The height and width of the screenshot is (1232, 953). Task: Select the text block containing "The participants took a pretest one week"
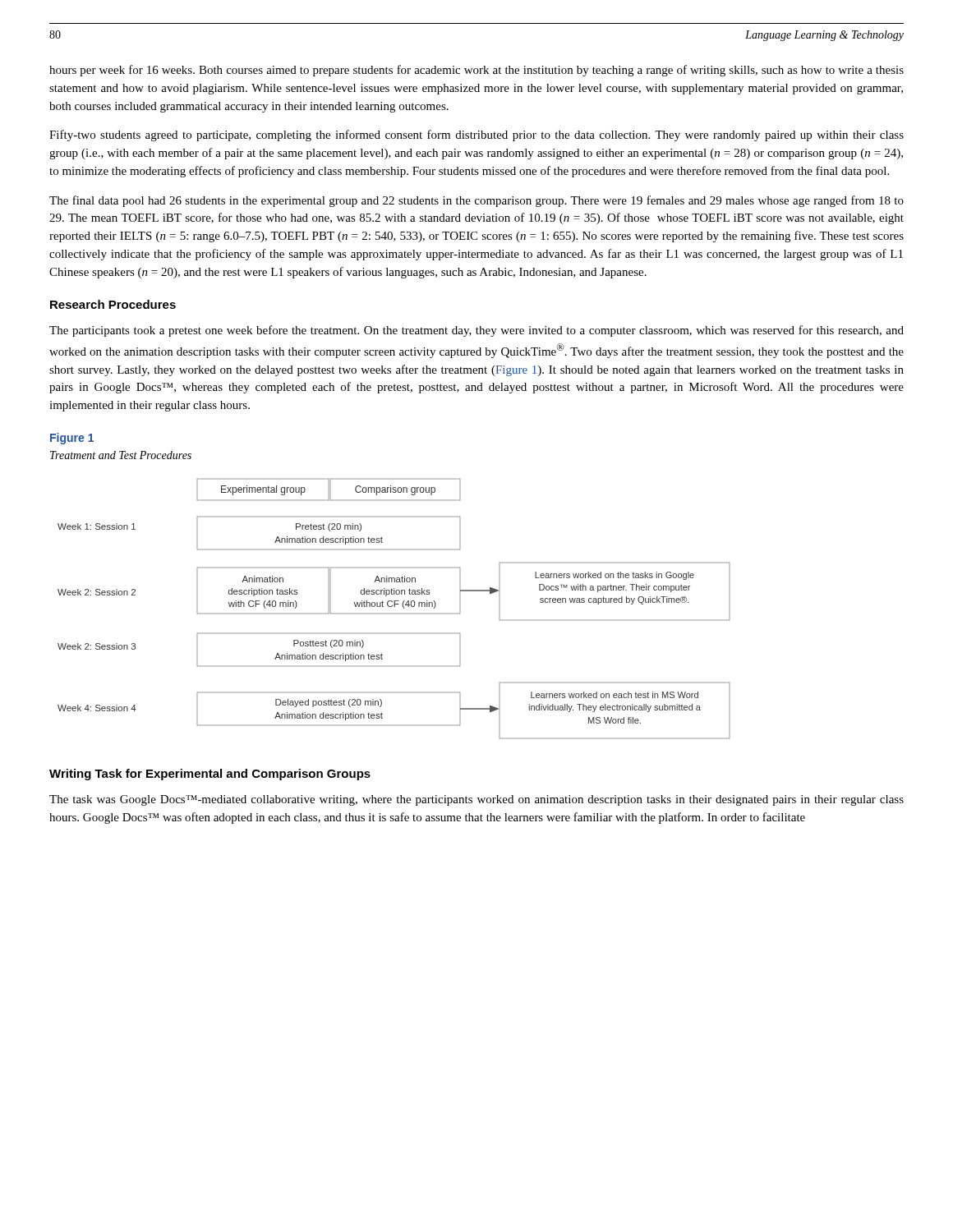click(x=476, y=368)
